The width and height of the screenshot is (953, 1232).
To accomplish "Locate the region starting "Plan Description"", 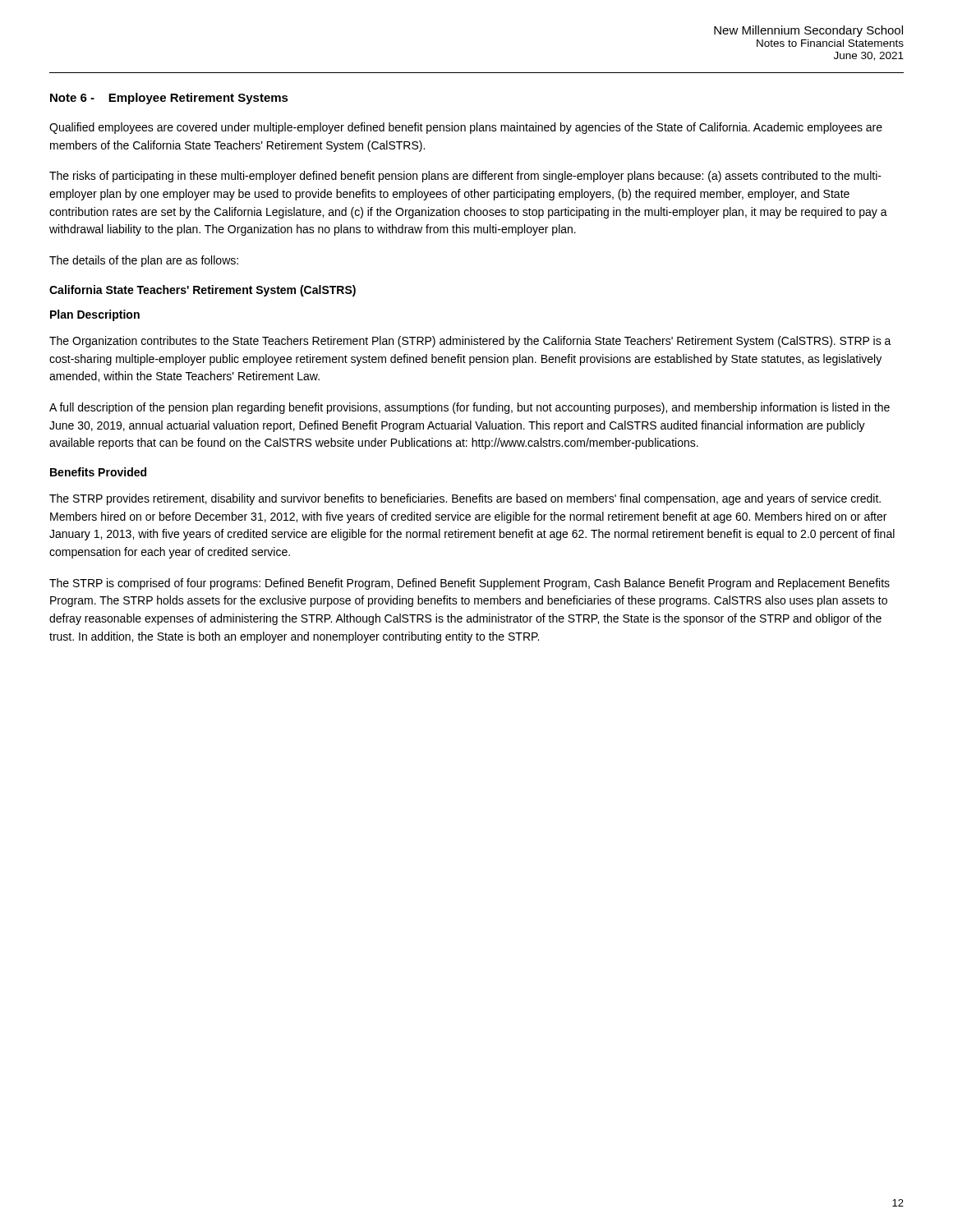I will [95, 314].
